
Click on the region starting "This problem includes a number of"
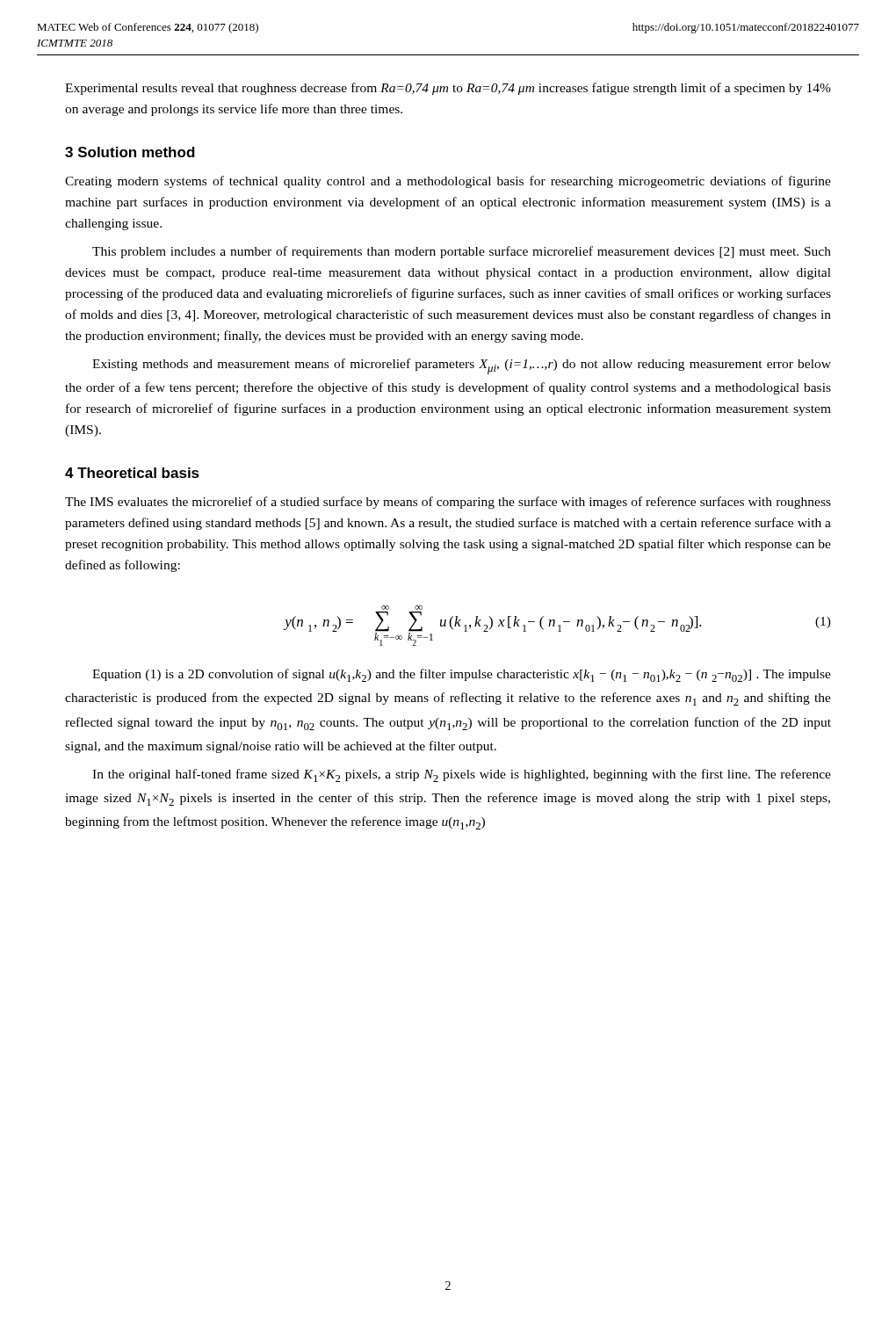tap(448, 293)
